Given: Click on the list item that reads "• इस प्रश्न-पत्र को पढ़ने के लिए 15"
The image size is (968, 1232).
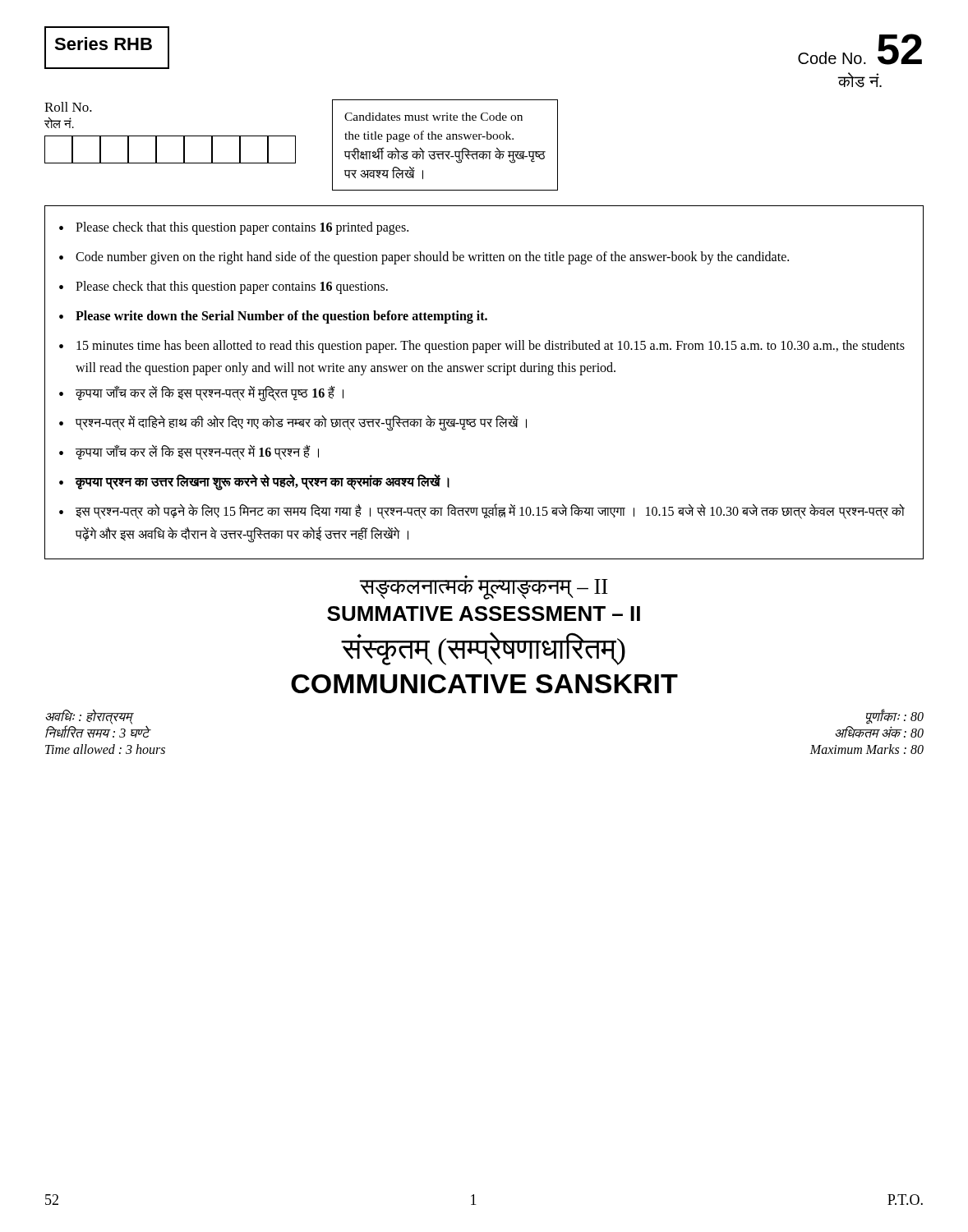Looking at the screenshot, I should 482,523.
